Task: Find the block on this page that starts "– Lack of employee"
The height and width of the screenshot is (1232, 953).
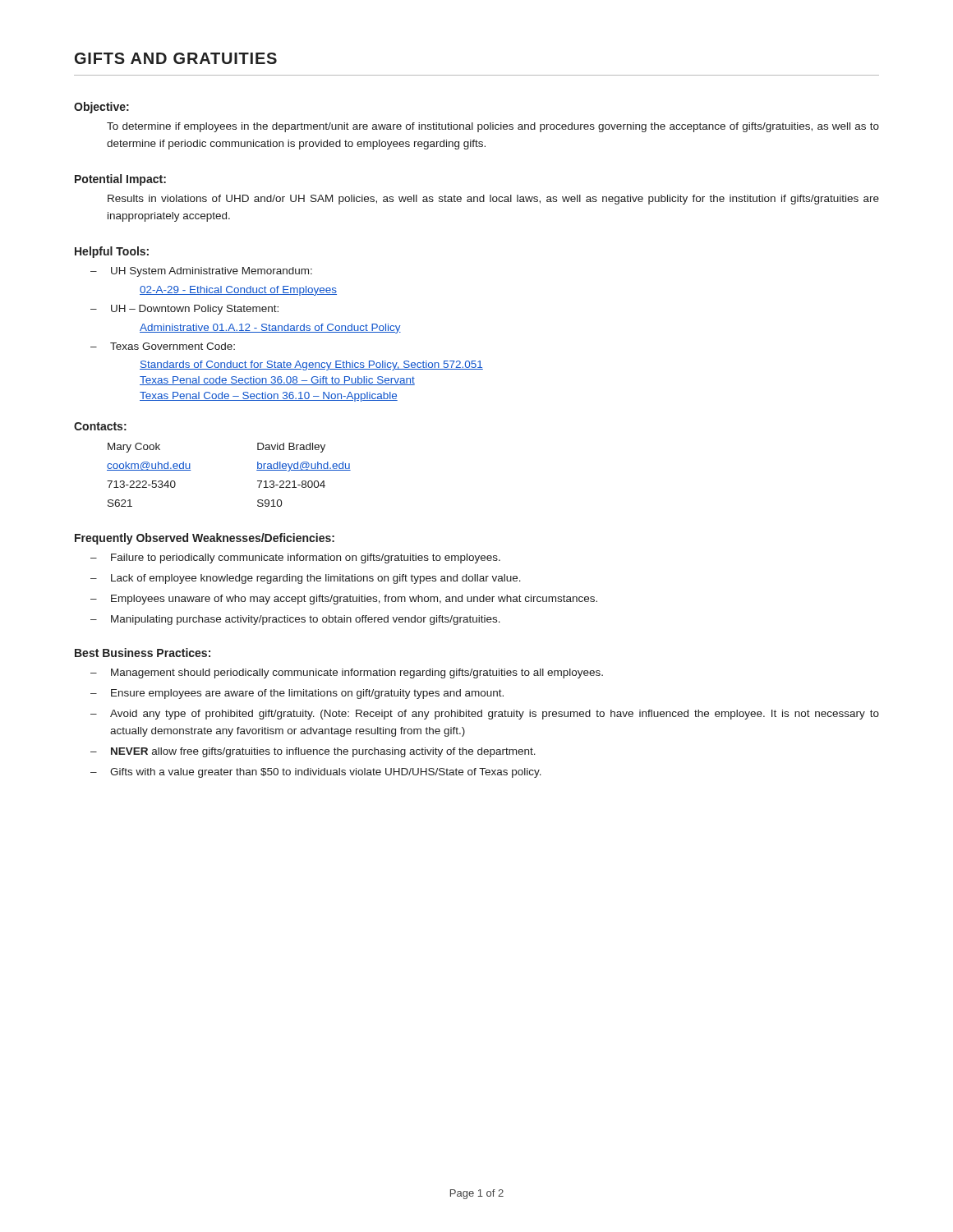Action: click(485, 579)
